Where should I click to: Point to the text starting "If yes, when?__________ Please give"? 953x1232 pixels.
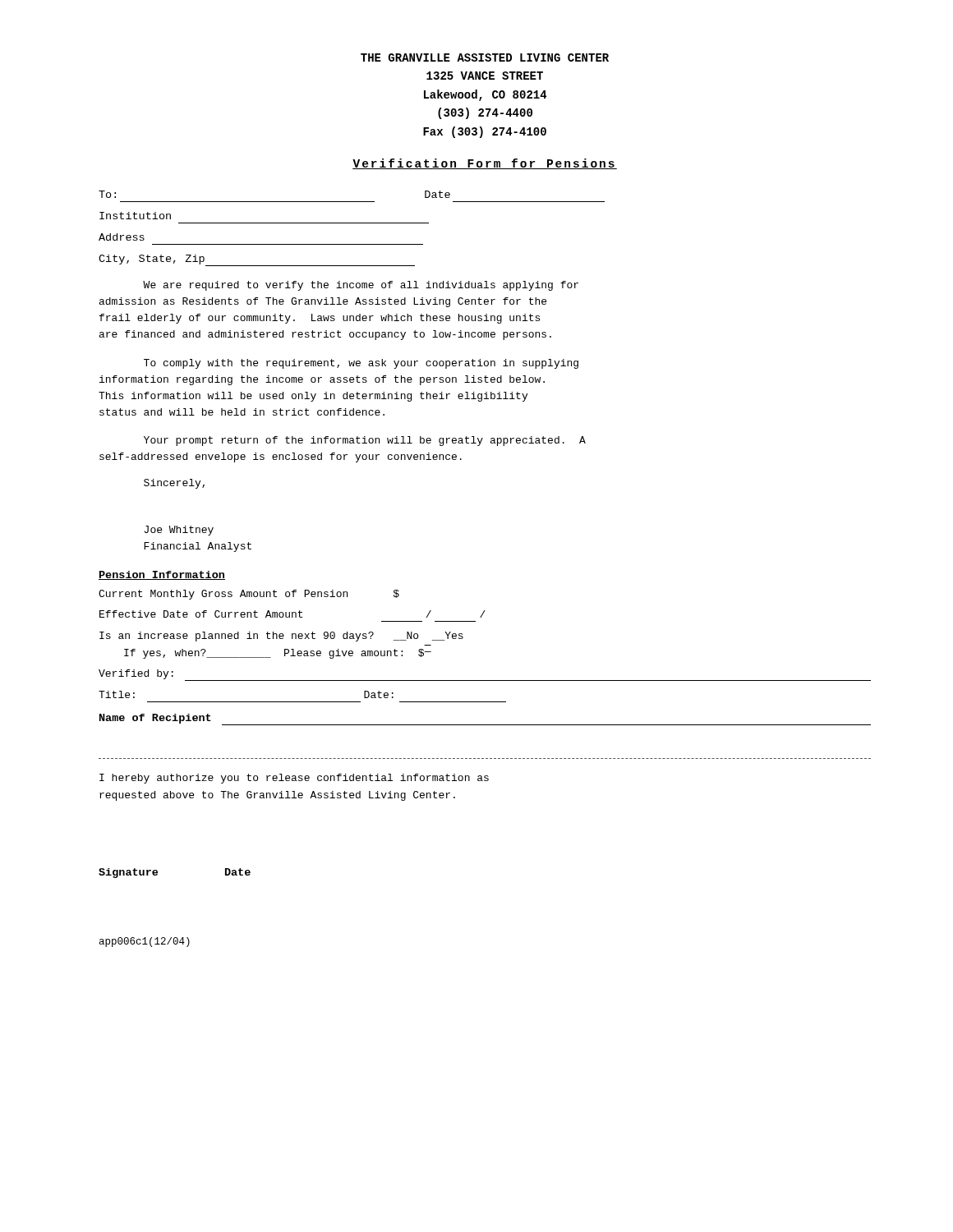click(277, 654)
